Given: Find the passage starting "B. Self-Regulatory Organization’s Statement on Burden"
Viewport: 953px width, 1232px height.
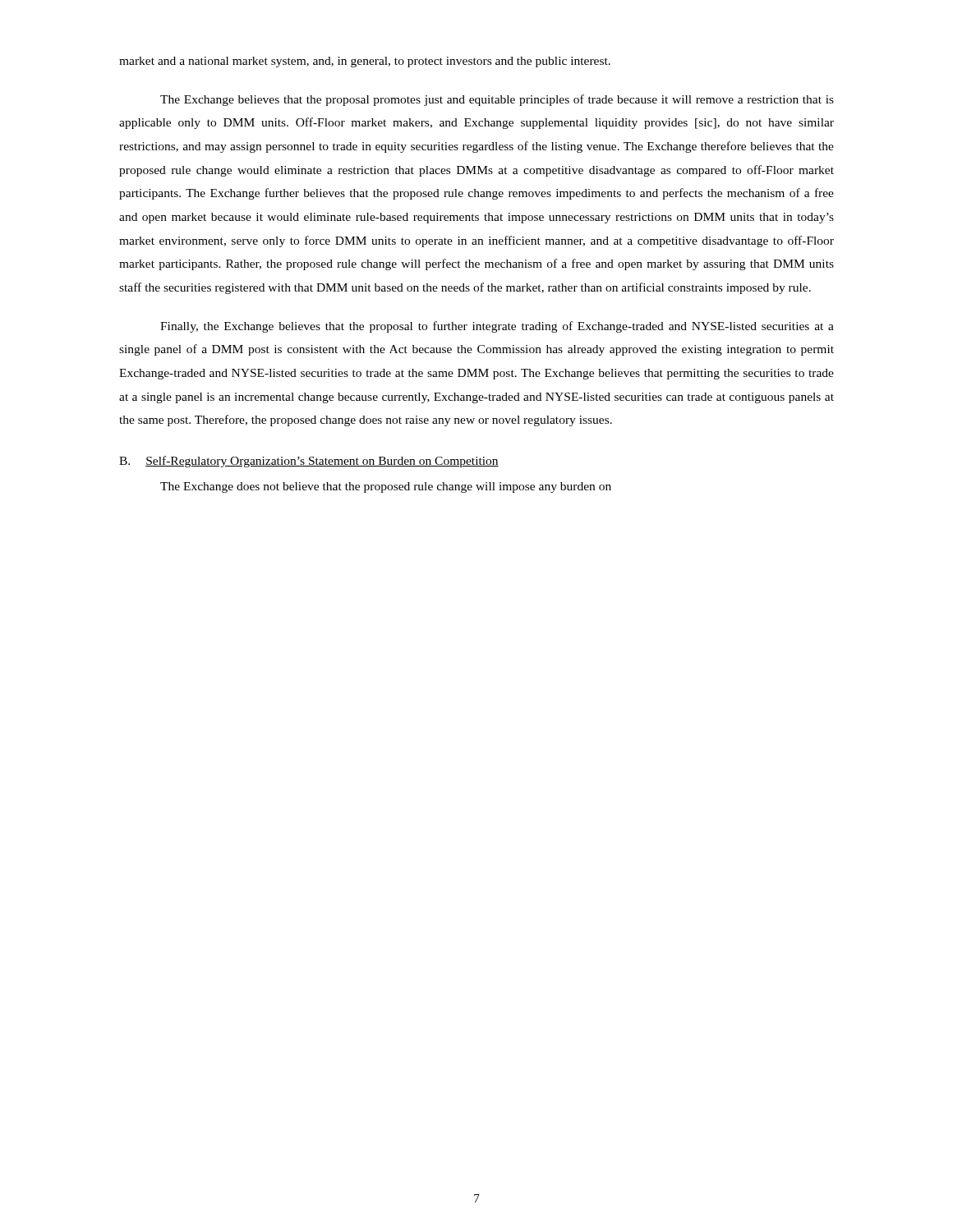Looking at the screenshot, I should (309, 461).
